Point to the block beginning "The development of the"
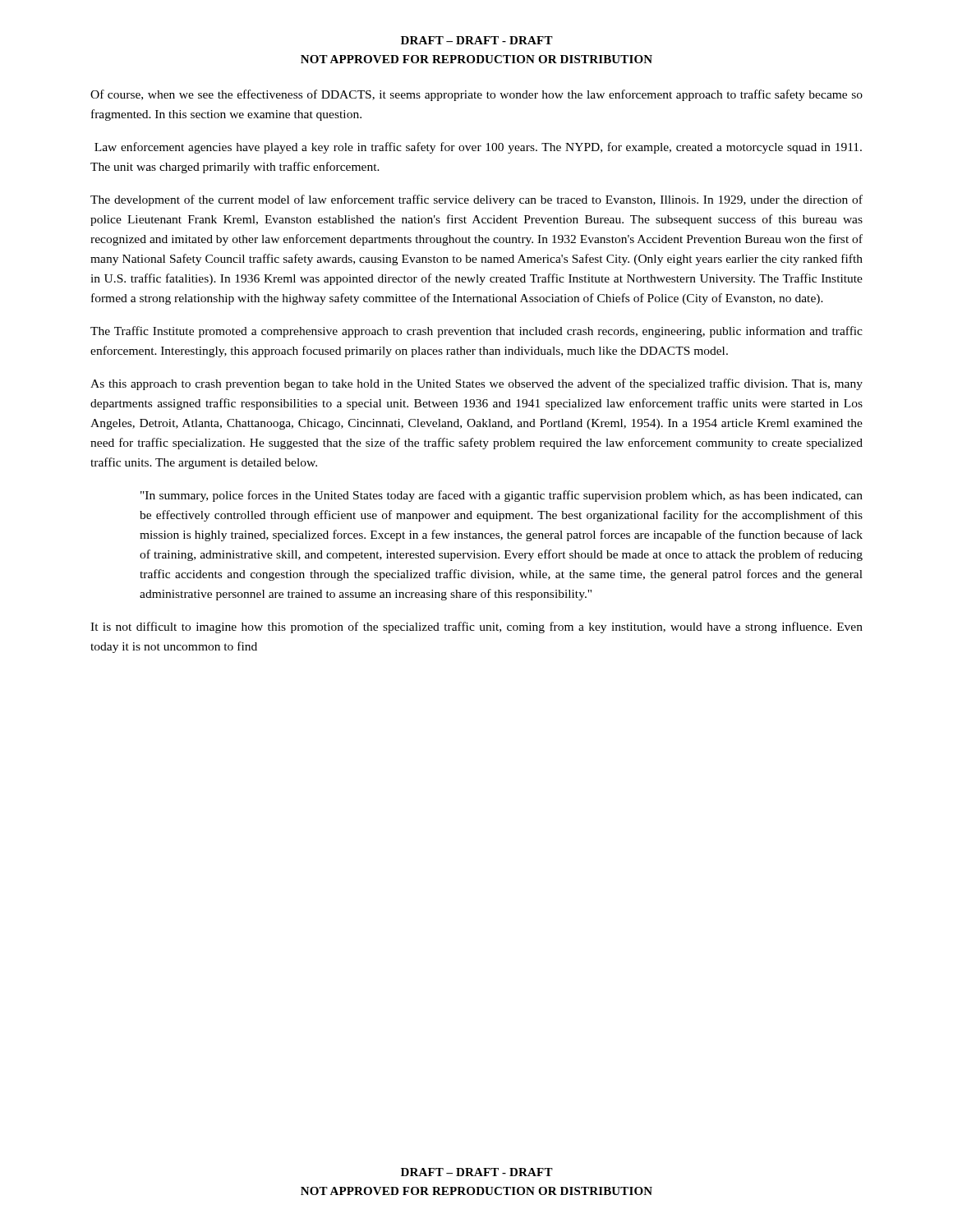 (x=476, y=248)
